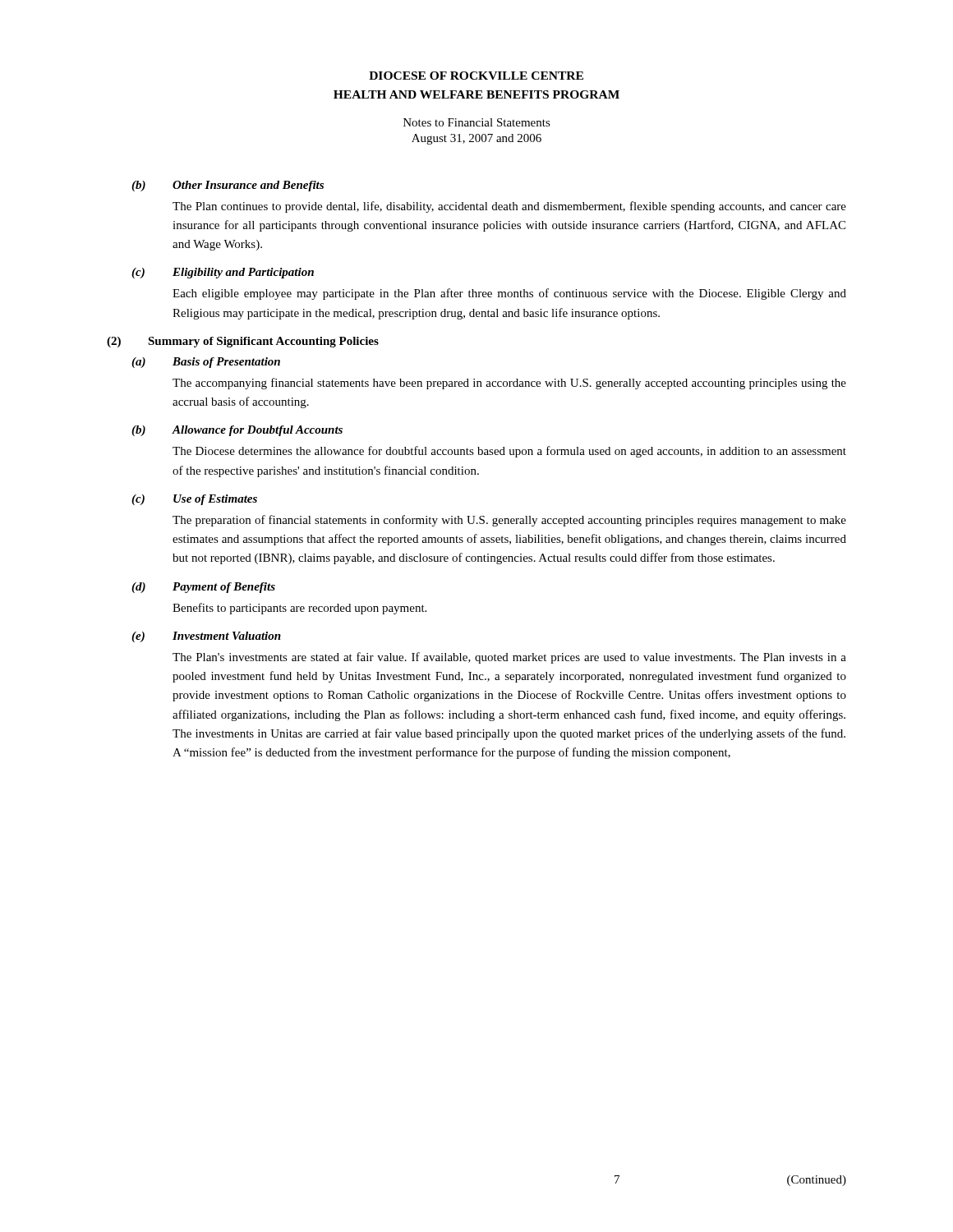
Task: Click the passage that begins "The Plan continues to provide"
Action: [x=509, y=225]
